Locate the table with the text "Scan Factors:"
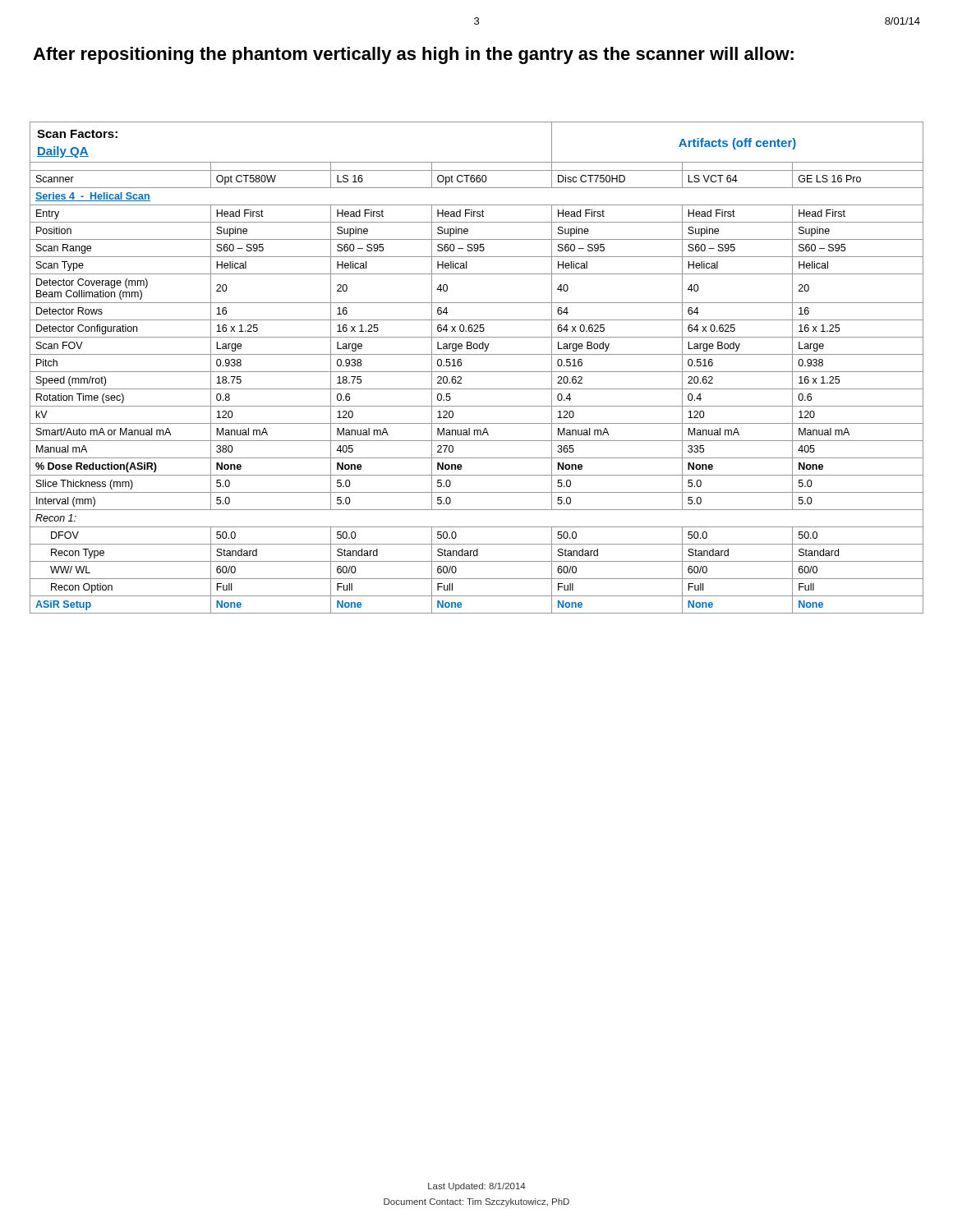This screenshot has height=1232, width=953. [x=476, y=368]
